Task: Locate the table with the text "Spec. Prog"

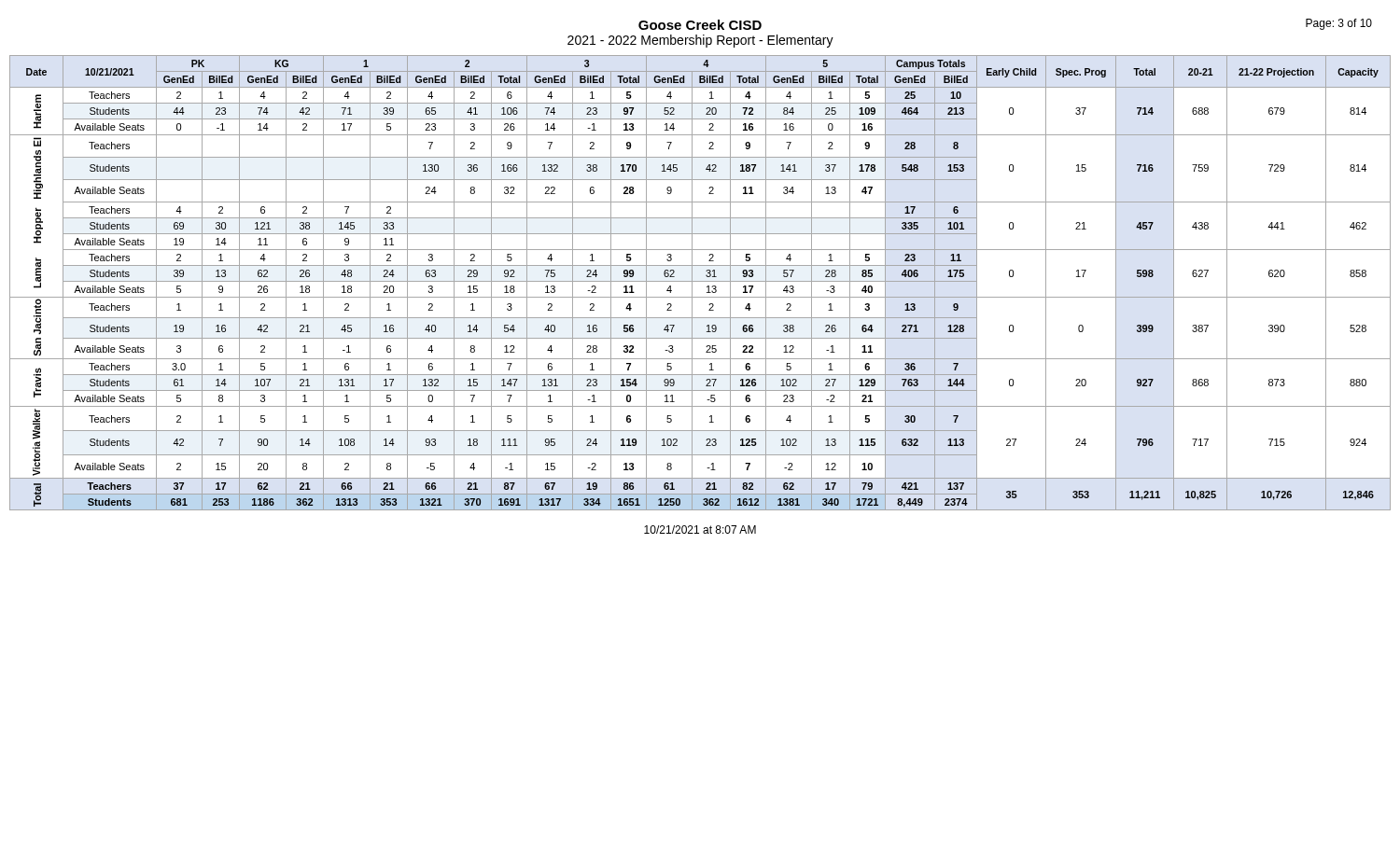Action: [700, 283]
